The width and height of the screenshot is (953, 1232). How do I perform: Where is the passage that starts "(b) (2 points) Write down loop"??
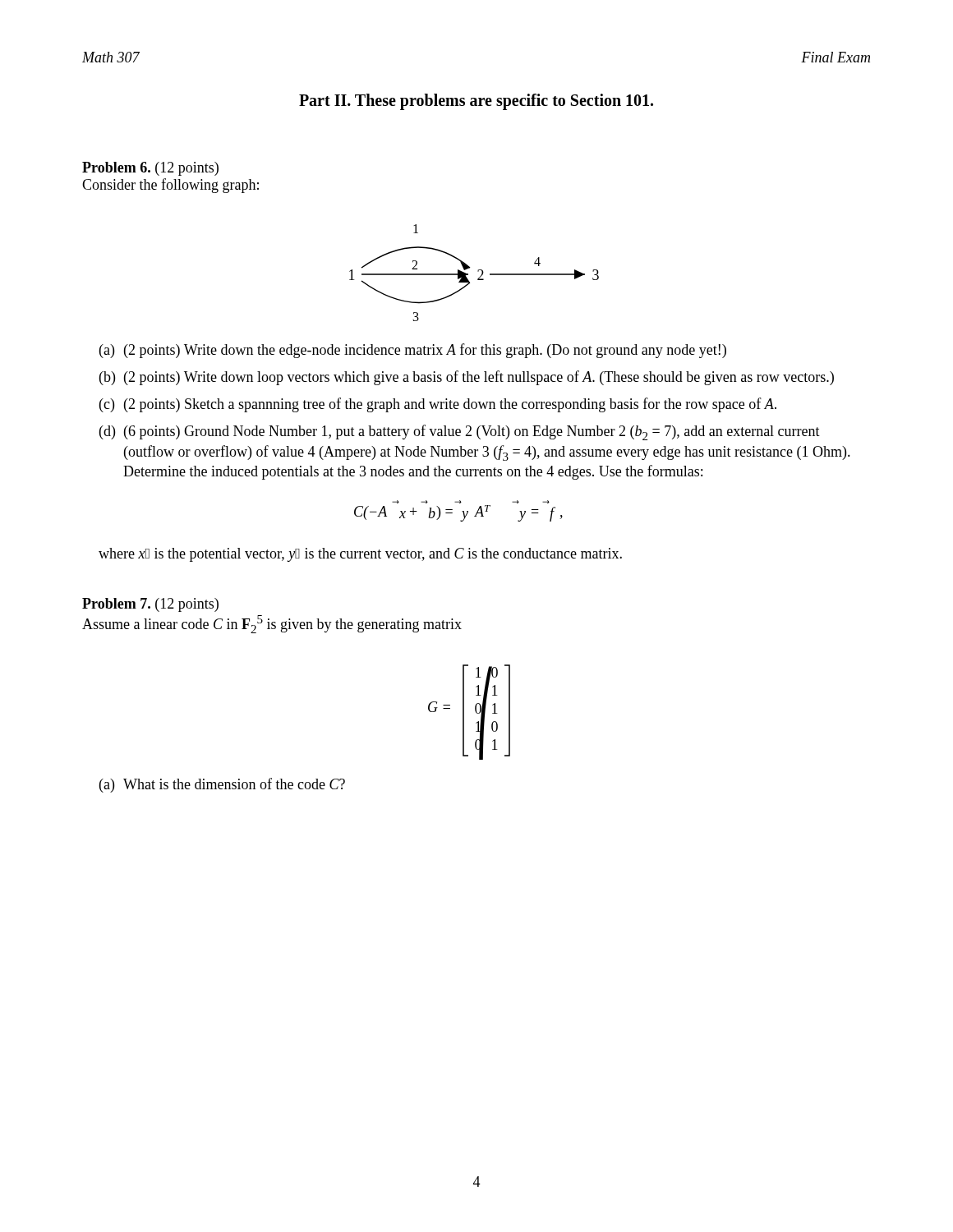[485, 377]
